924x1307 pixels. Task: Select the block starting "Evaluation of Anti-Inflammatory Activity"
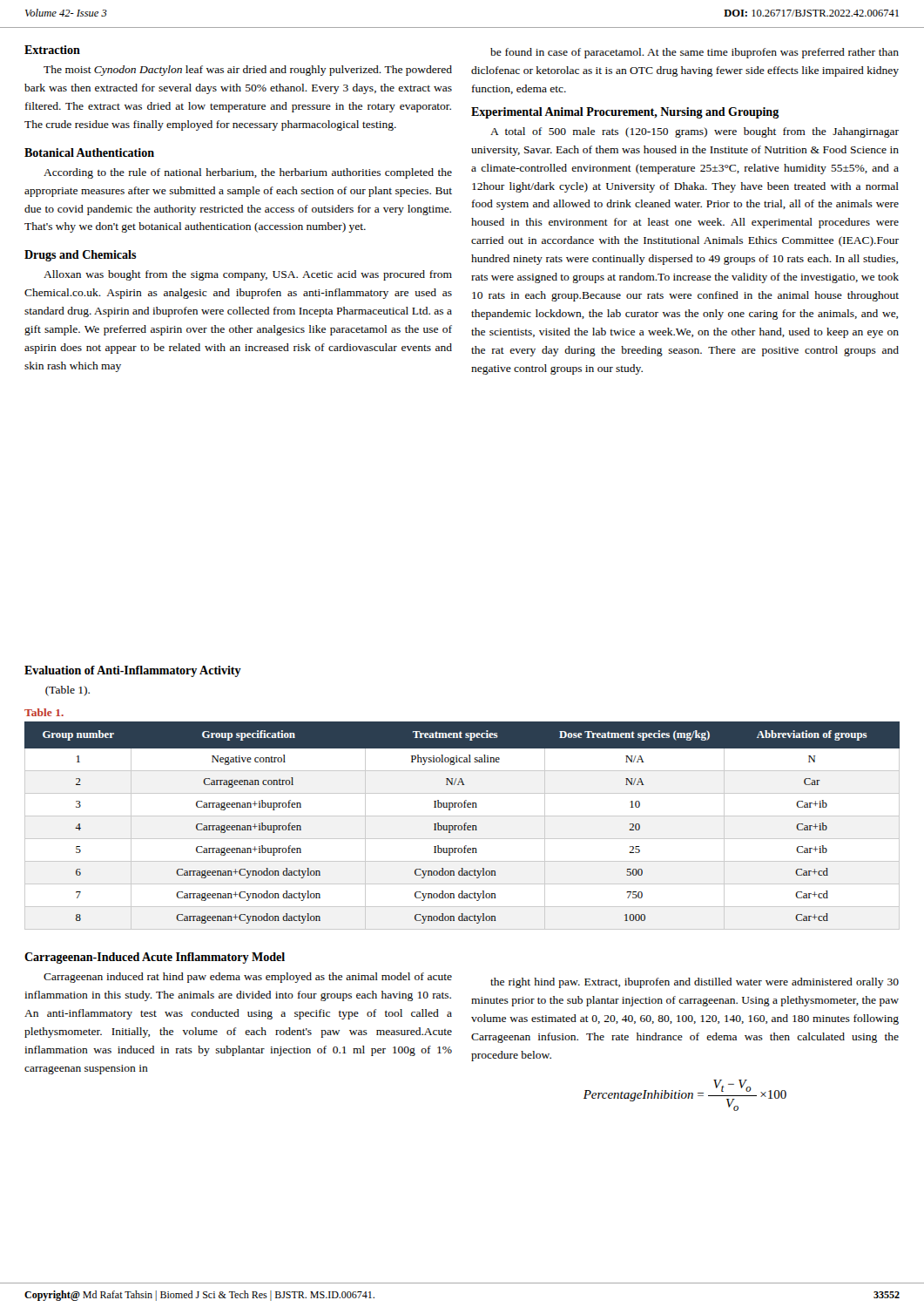[133, 670]
